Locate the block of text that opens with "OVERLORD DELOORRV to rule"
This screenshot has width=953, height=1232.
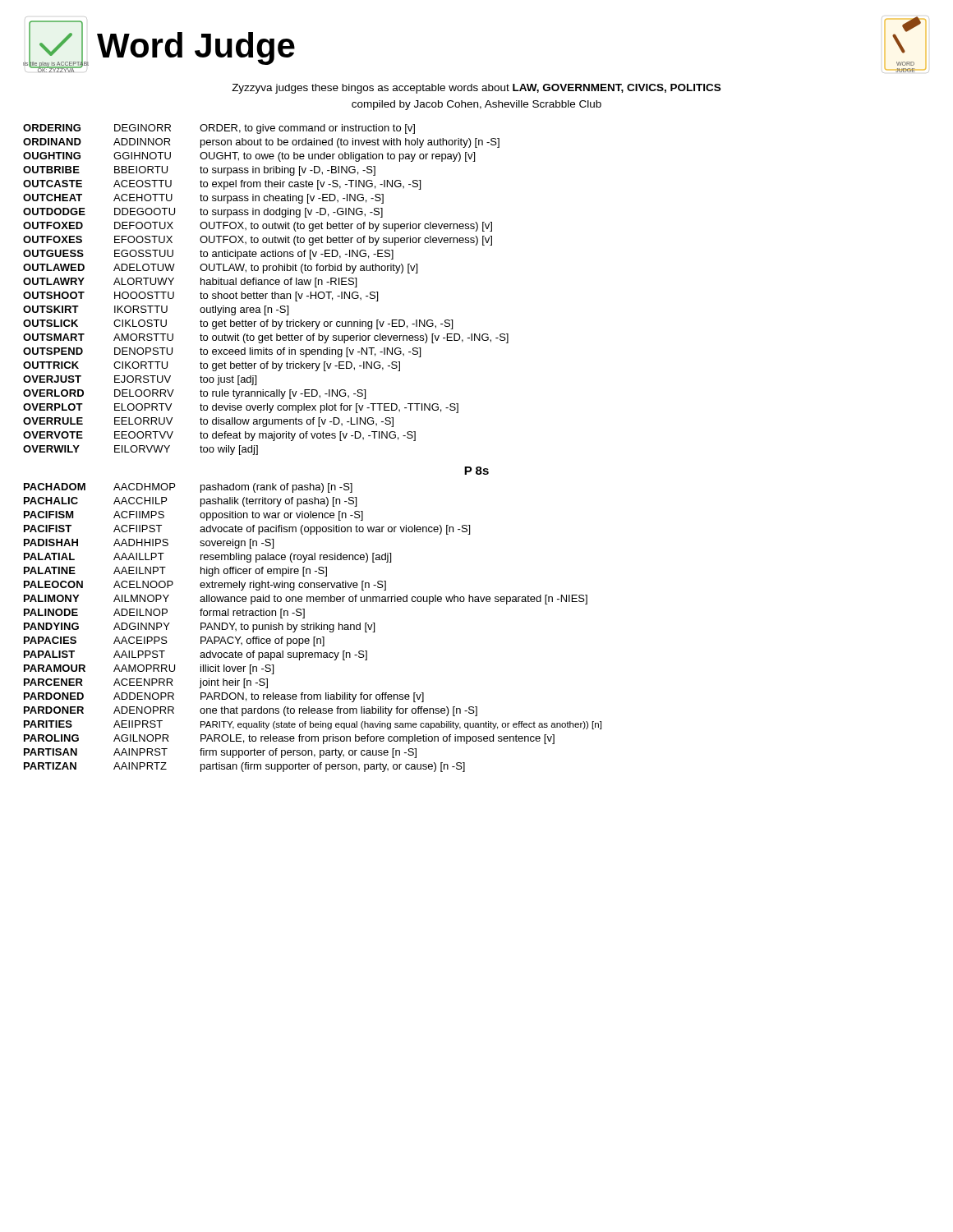(x=50, y=394)
